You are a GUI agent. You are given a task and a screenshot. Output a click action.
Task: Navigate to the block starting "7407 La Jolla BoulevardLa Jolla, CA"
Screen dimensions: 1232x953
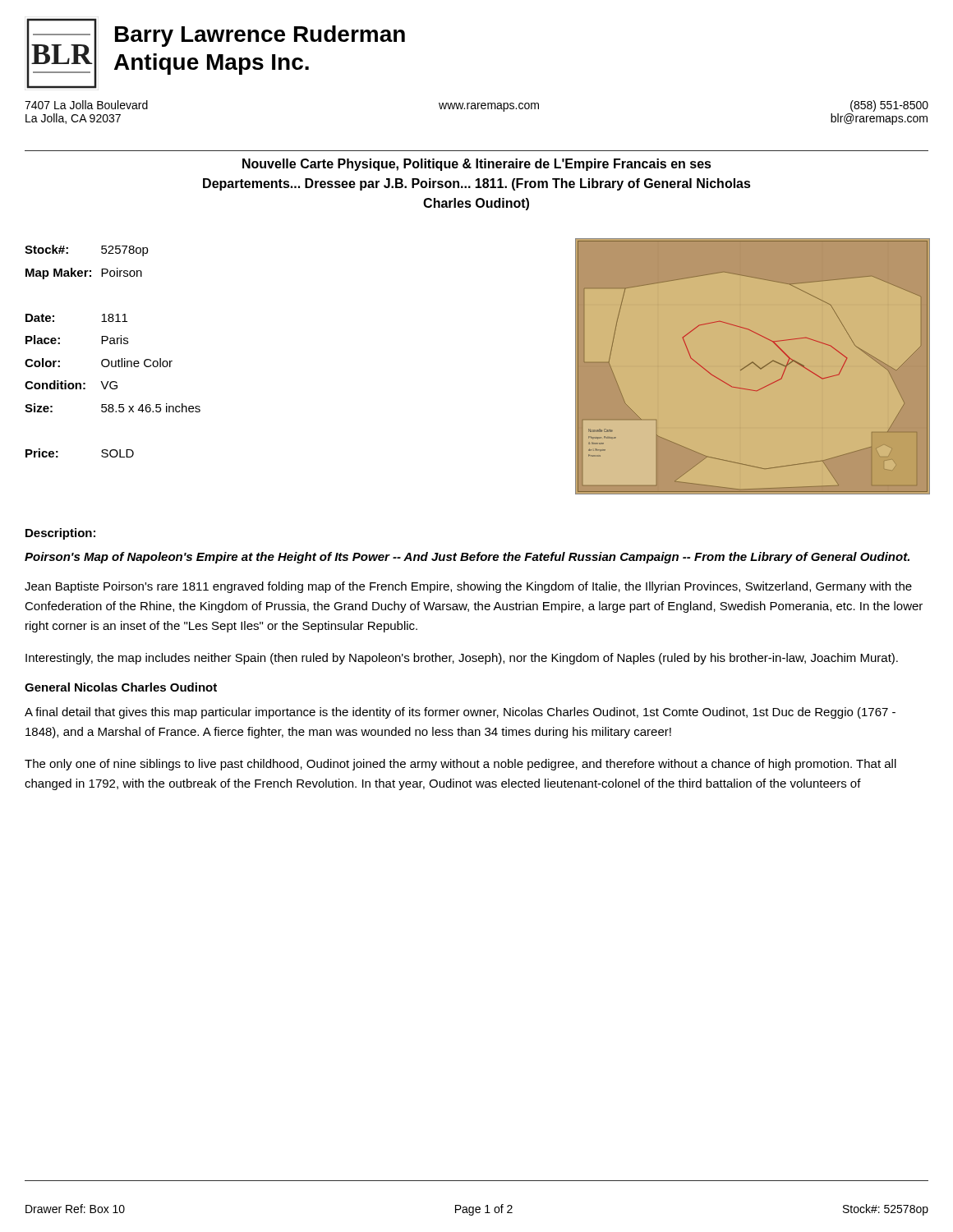(86, 112)
